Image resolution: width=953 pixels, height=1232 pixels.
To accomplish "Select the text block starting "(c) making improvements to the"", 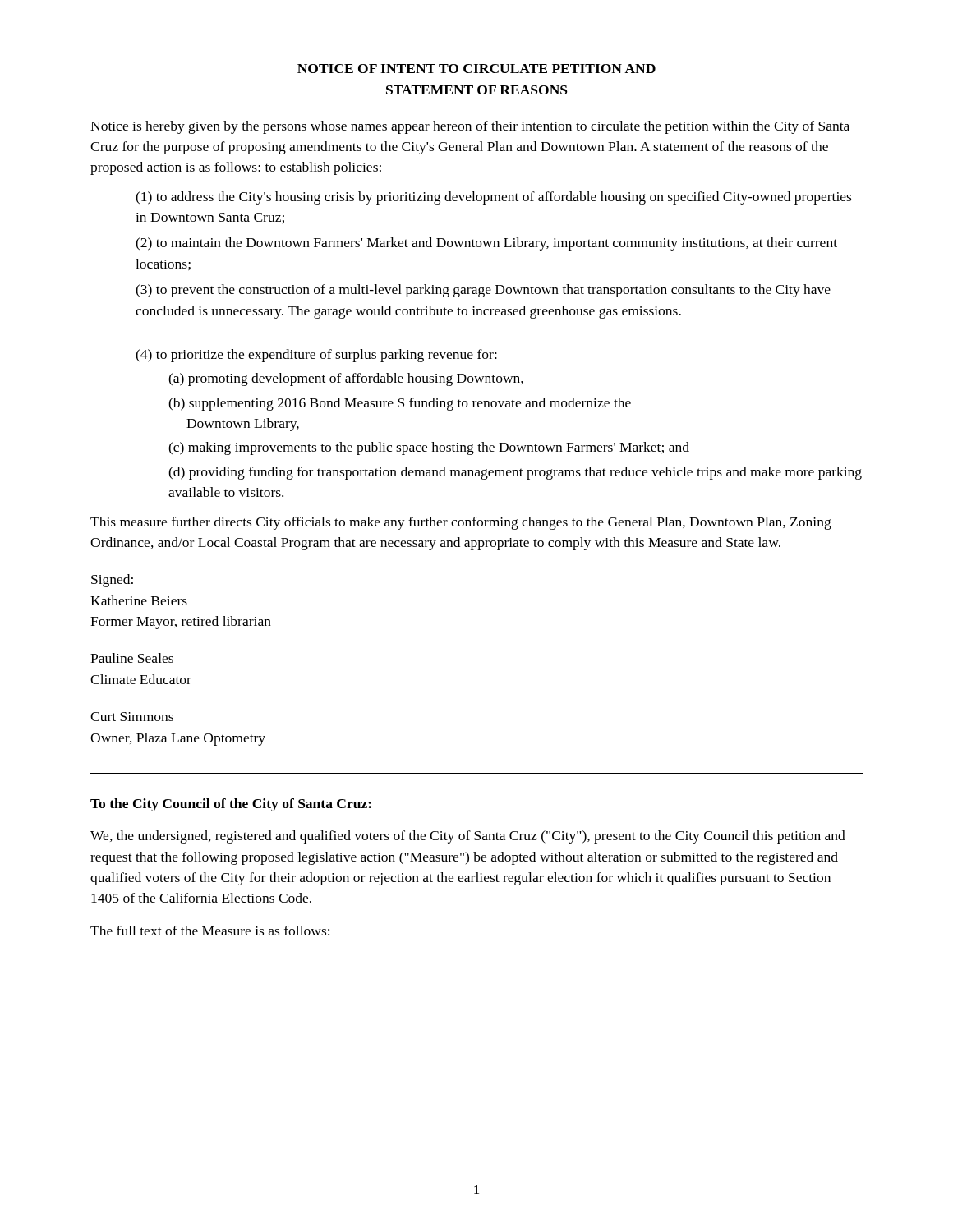I will pos(429,447).
